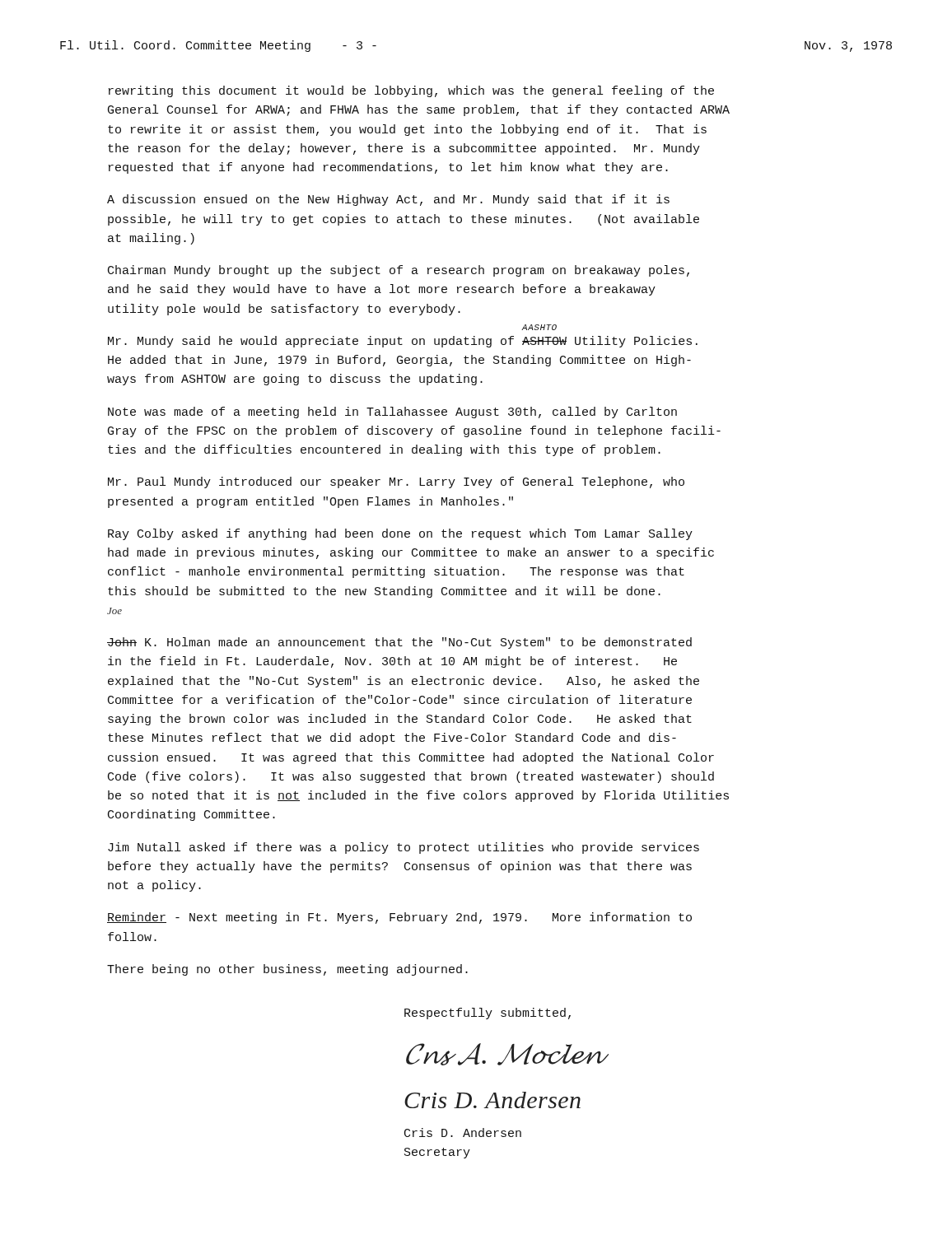The width and height of the screenshot is (952, 1235).
Task: Locate the element starting "There being no"
Action: coord(289,970)
